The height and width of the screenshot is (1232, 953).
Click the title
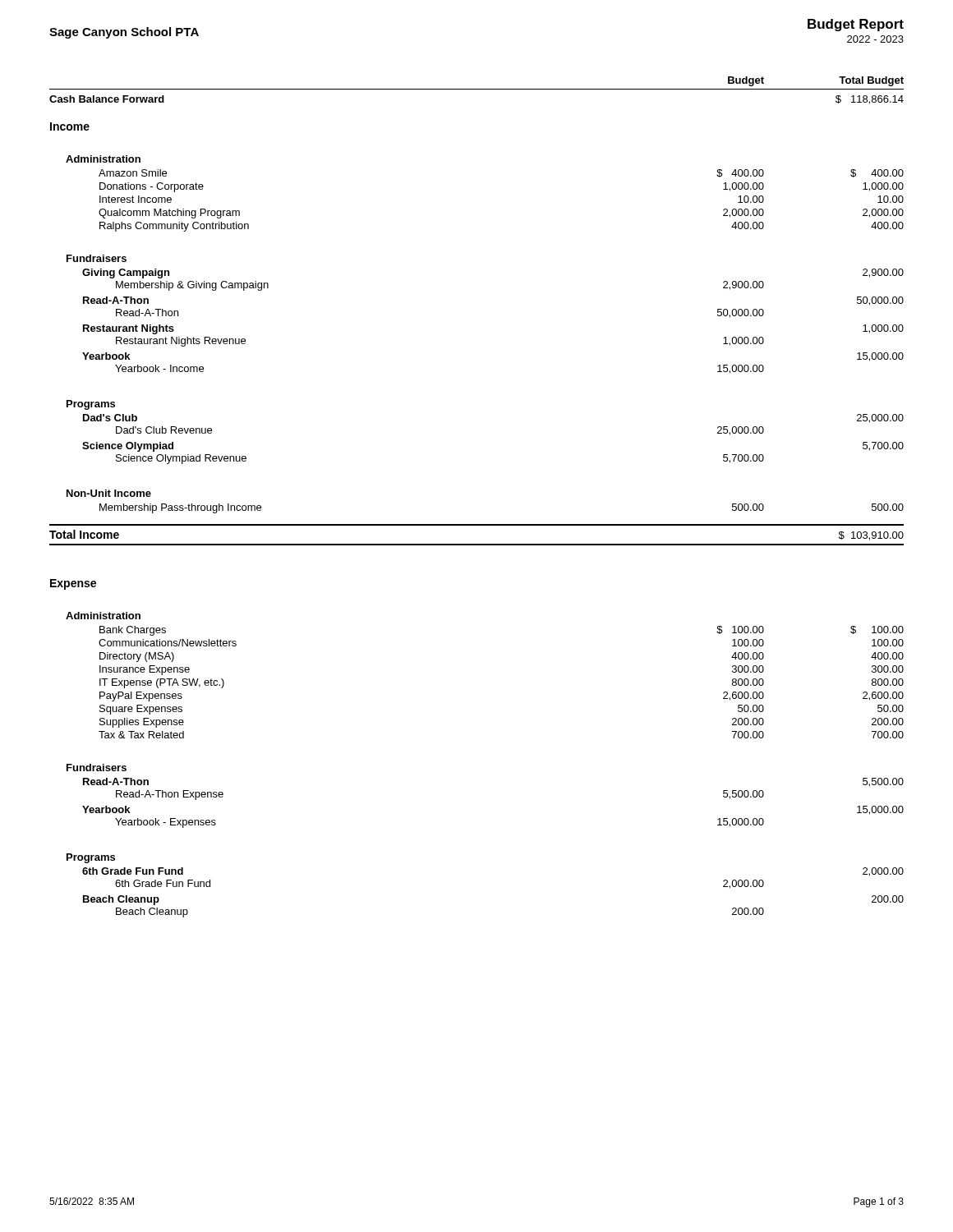point(855,31)
